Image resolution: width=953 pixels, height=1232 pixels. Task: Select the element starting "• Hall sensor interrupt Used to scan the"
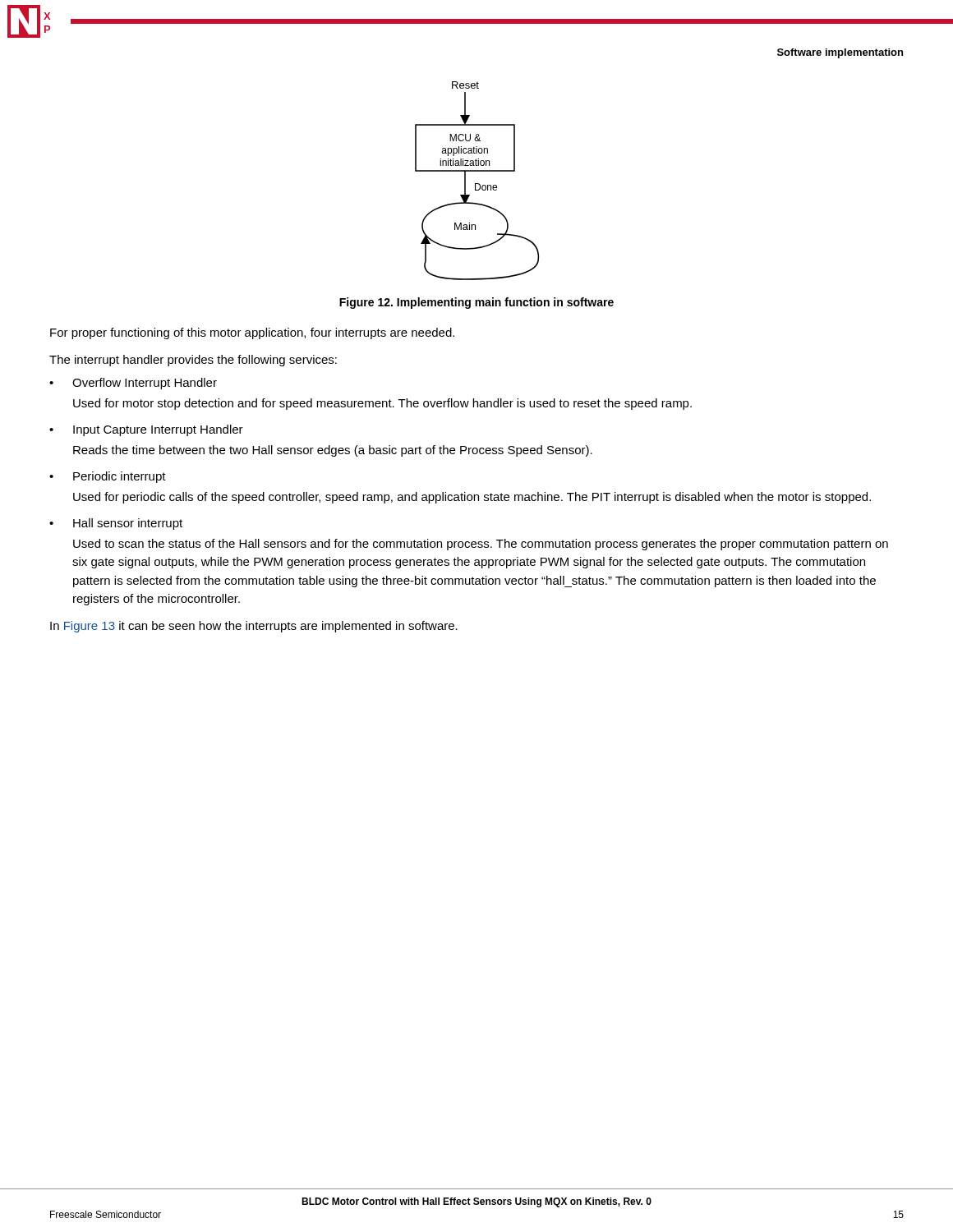click(x=476, y=561)
